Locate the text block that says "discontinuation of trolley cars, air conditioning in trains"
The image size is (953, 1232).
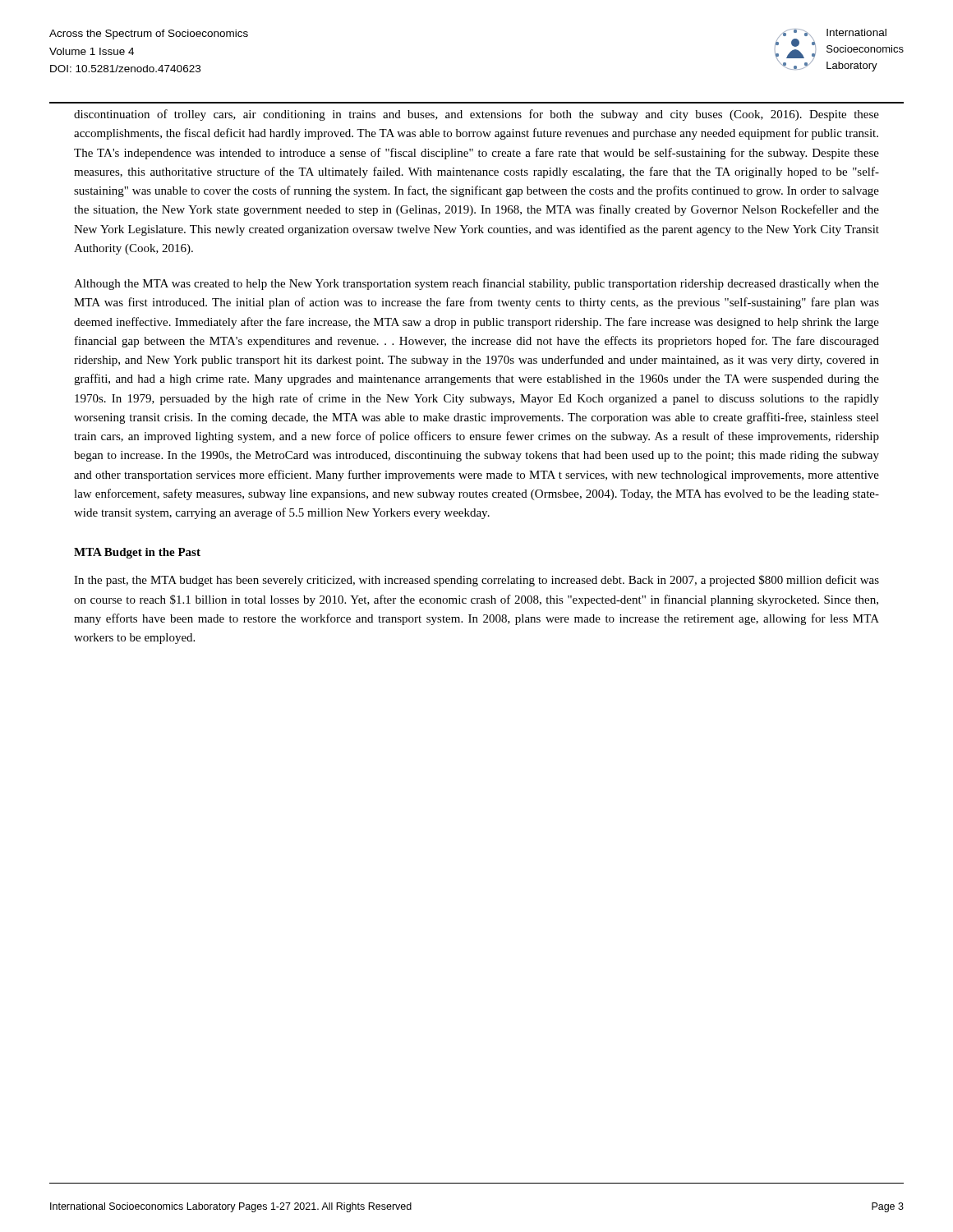(x=476, y=181)
